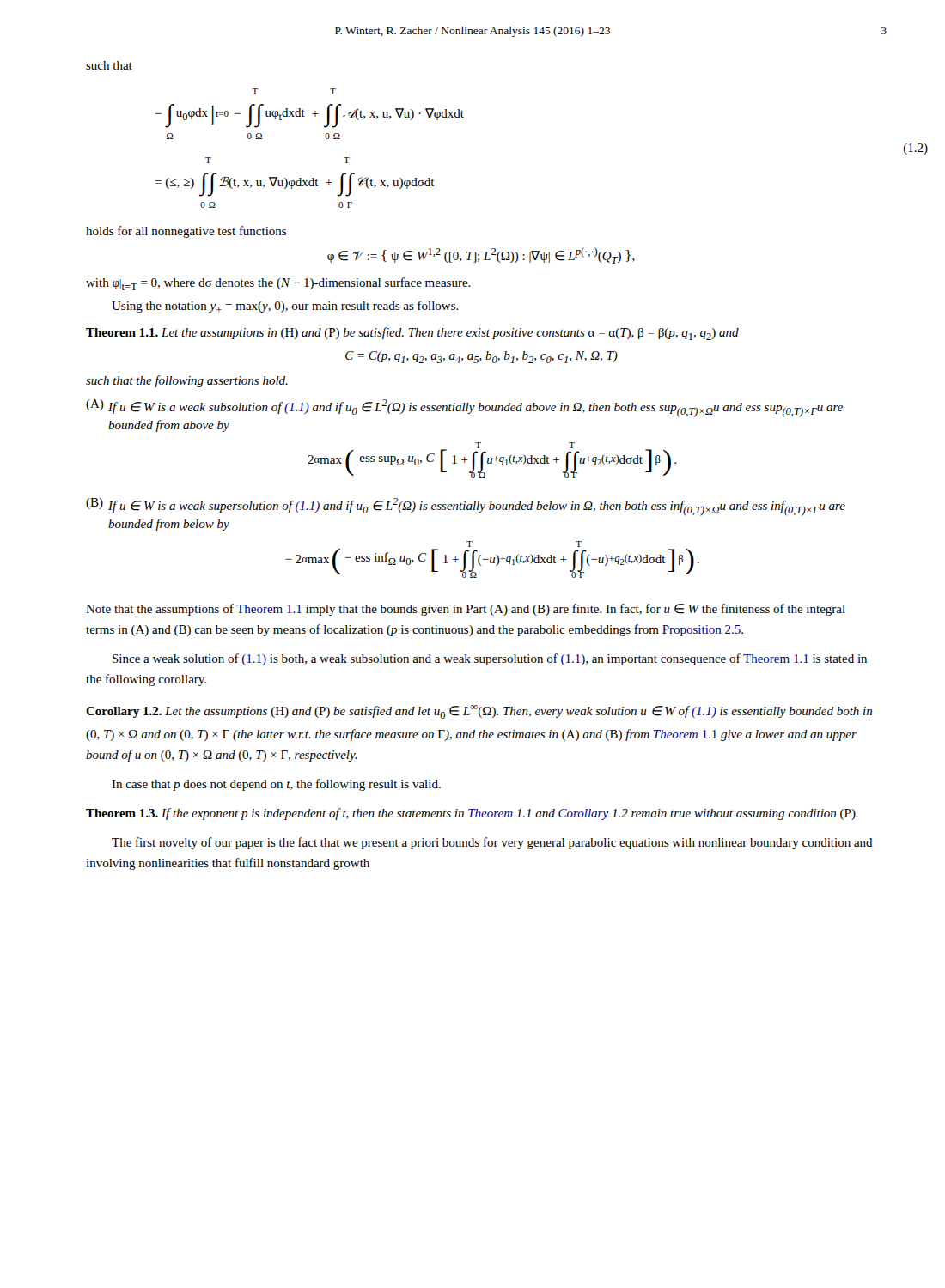Point to the text starting "holds for all nonnegative"
Screen dimensions: 1288x945
(186, 231)
